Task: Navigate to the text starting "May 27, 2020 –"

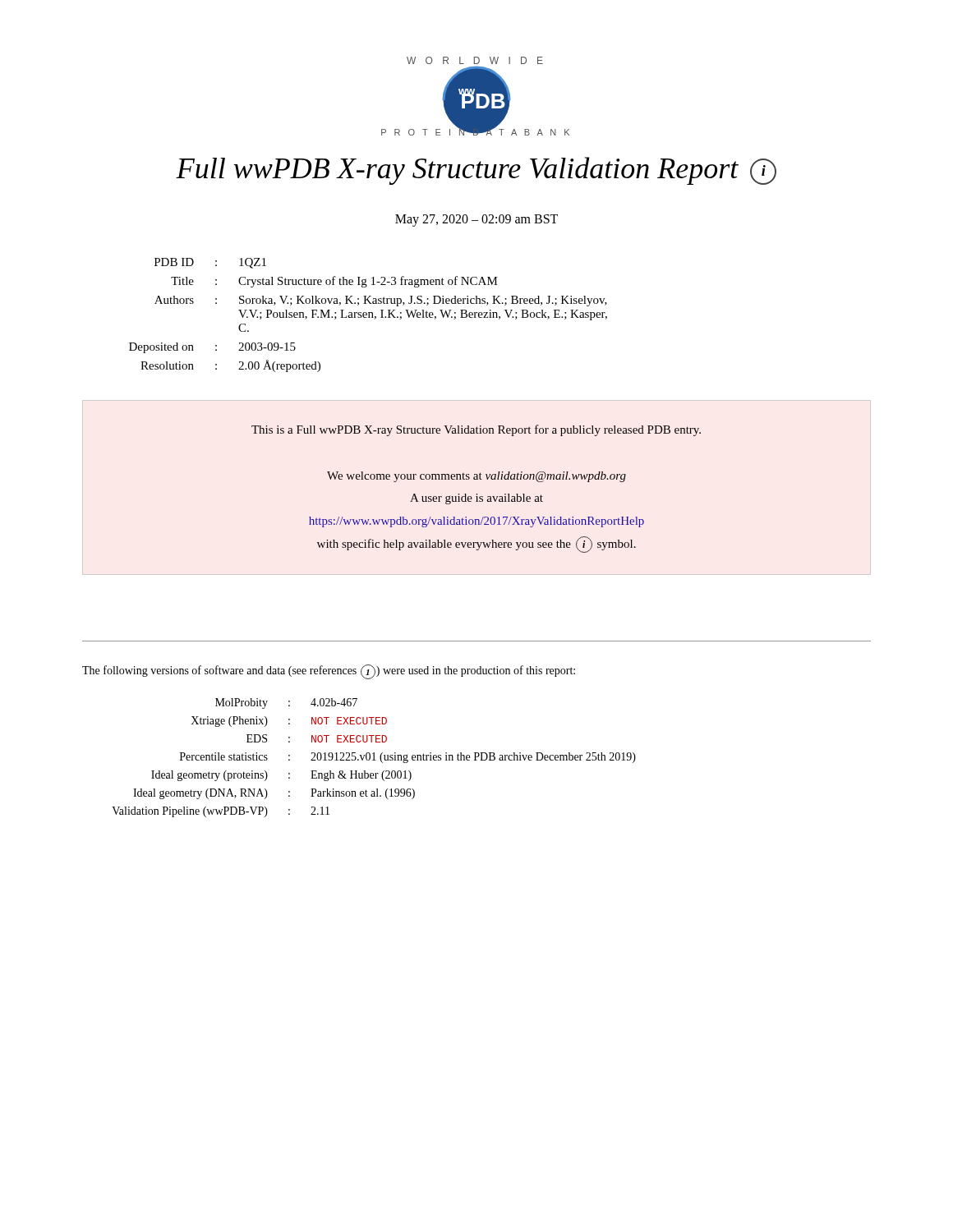Action: point(476,219)
